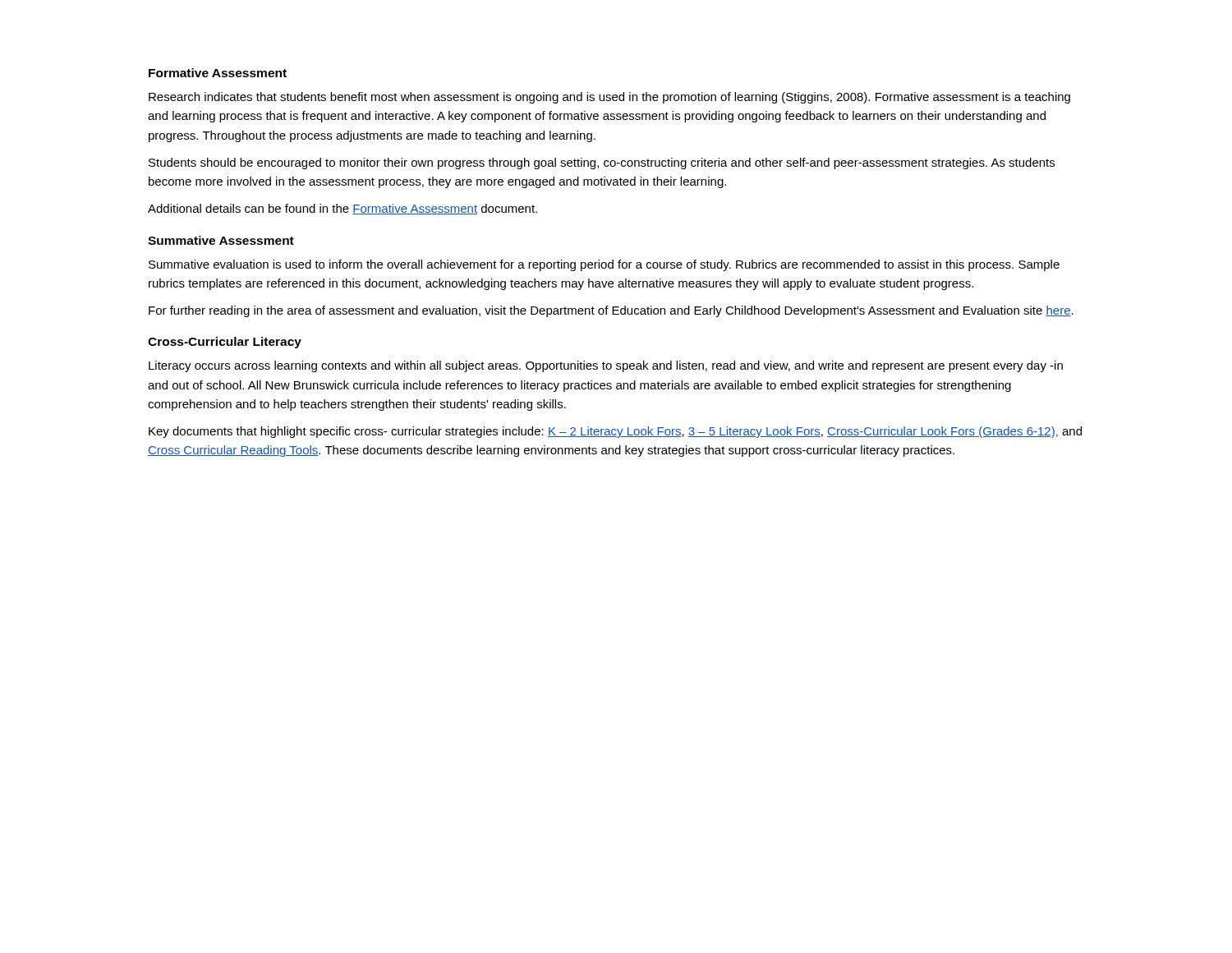Locate the text block starting "Additional details can be found in the"
This screenshot has height=953, width=1232.
coord(343,208)
